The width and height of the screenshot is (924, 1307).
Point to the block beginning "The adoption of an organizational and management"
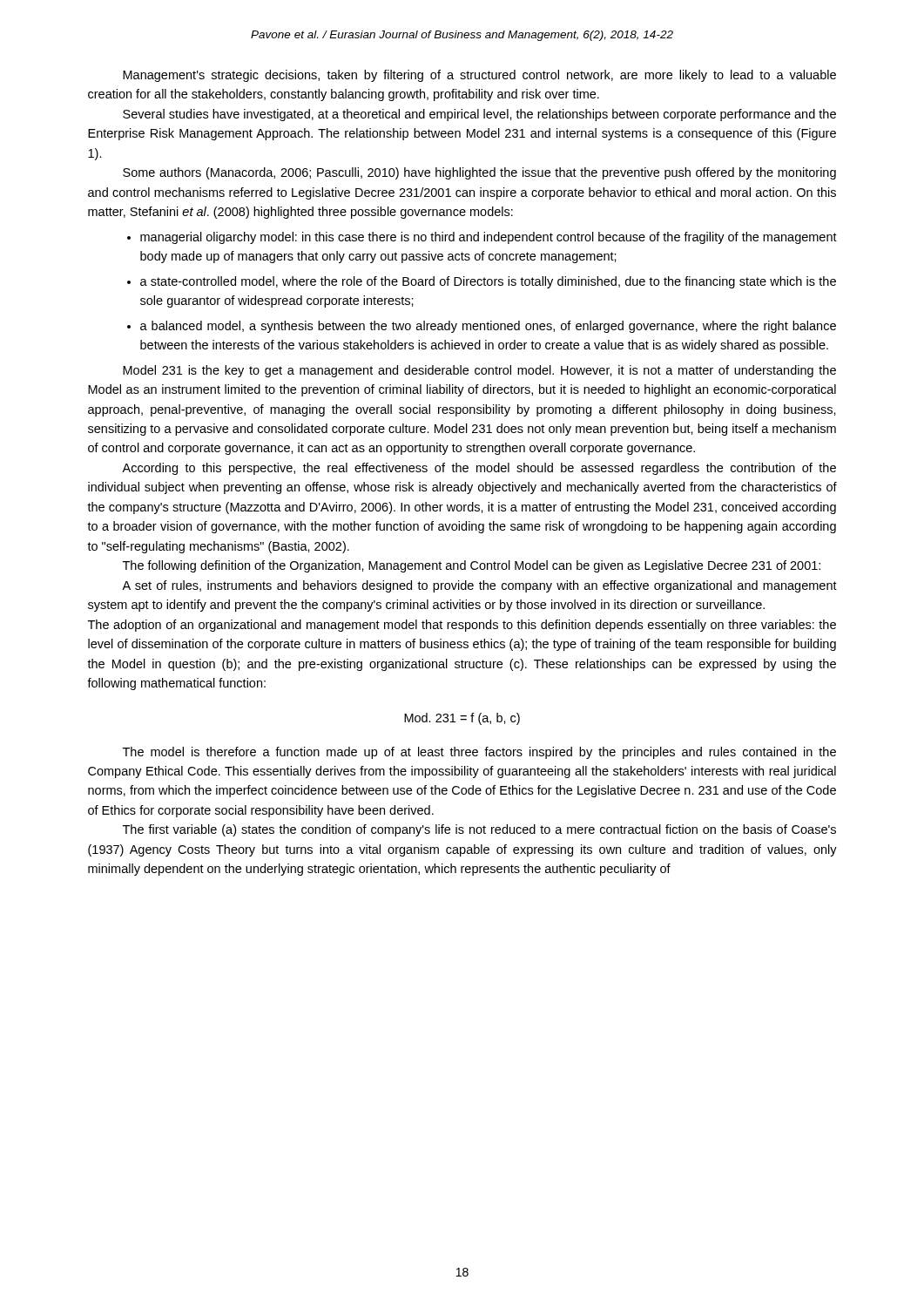tap(462, 654)
